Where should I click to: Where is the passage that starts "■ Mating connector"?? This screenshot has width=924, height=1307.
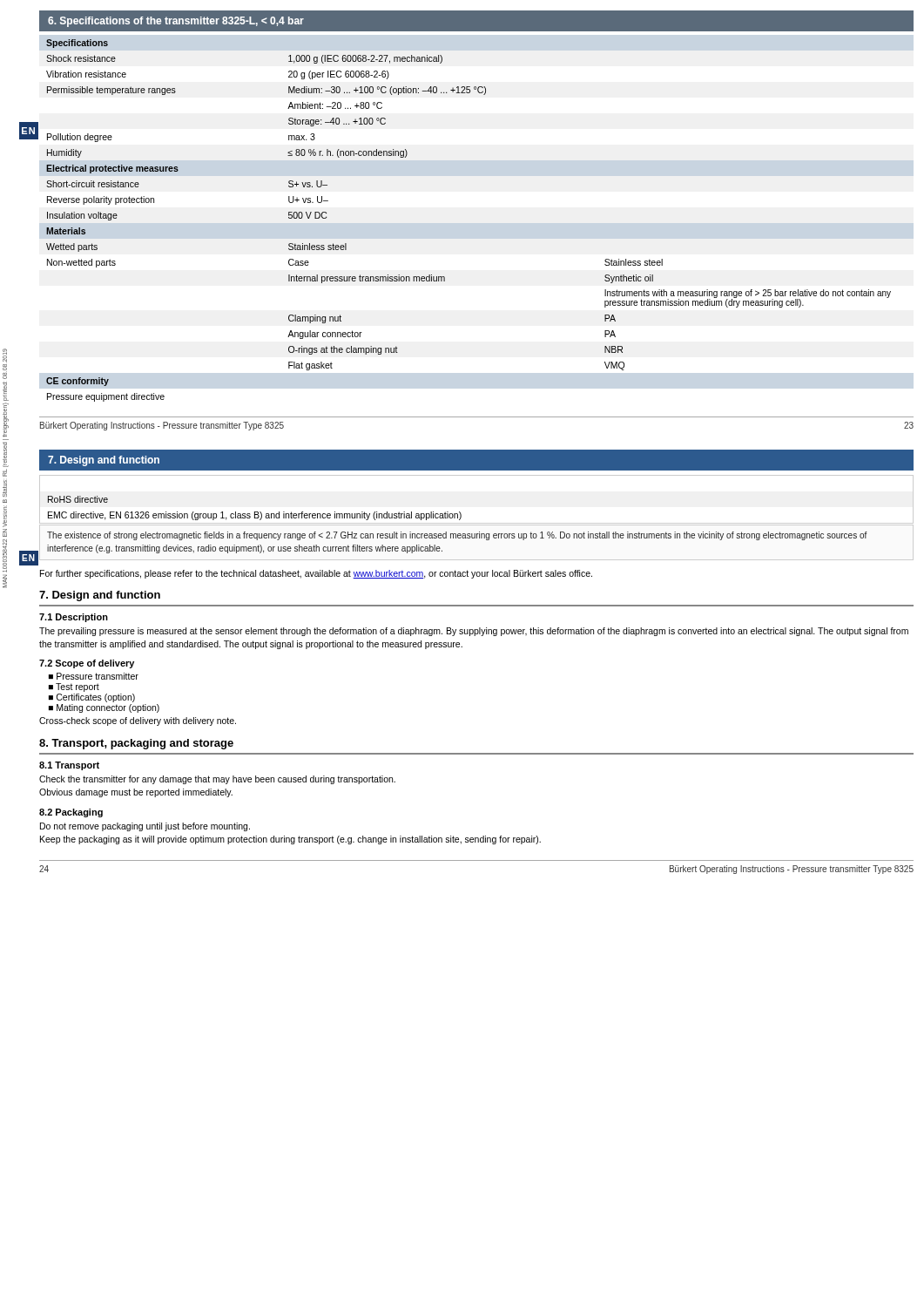(x=104, y=708)
